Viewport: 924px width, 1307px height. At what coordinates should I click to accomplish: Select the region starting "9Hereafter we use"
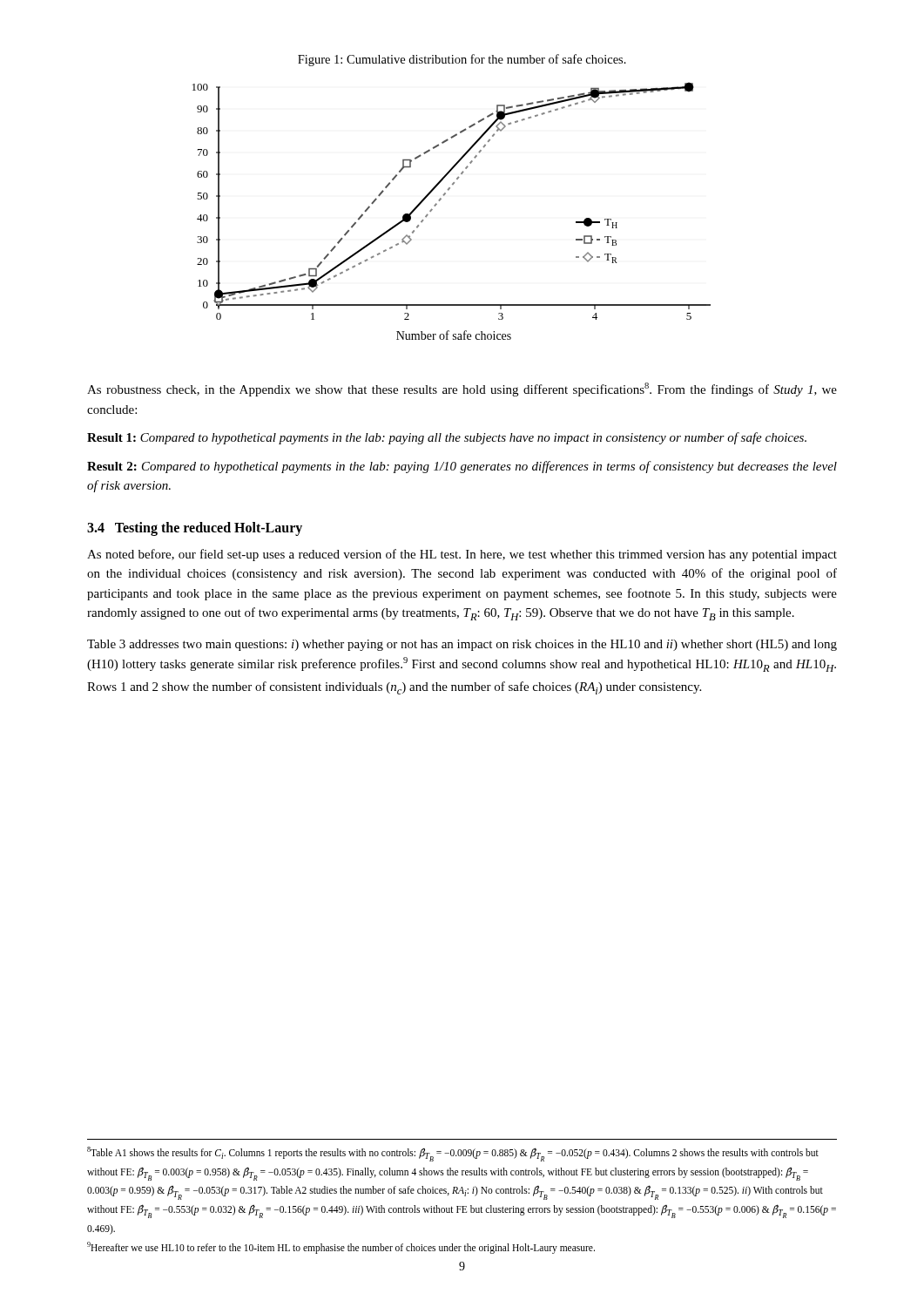pyautogui.click(x=341, y=1246)
